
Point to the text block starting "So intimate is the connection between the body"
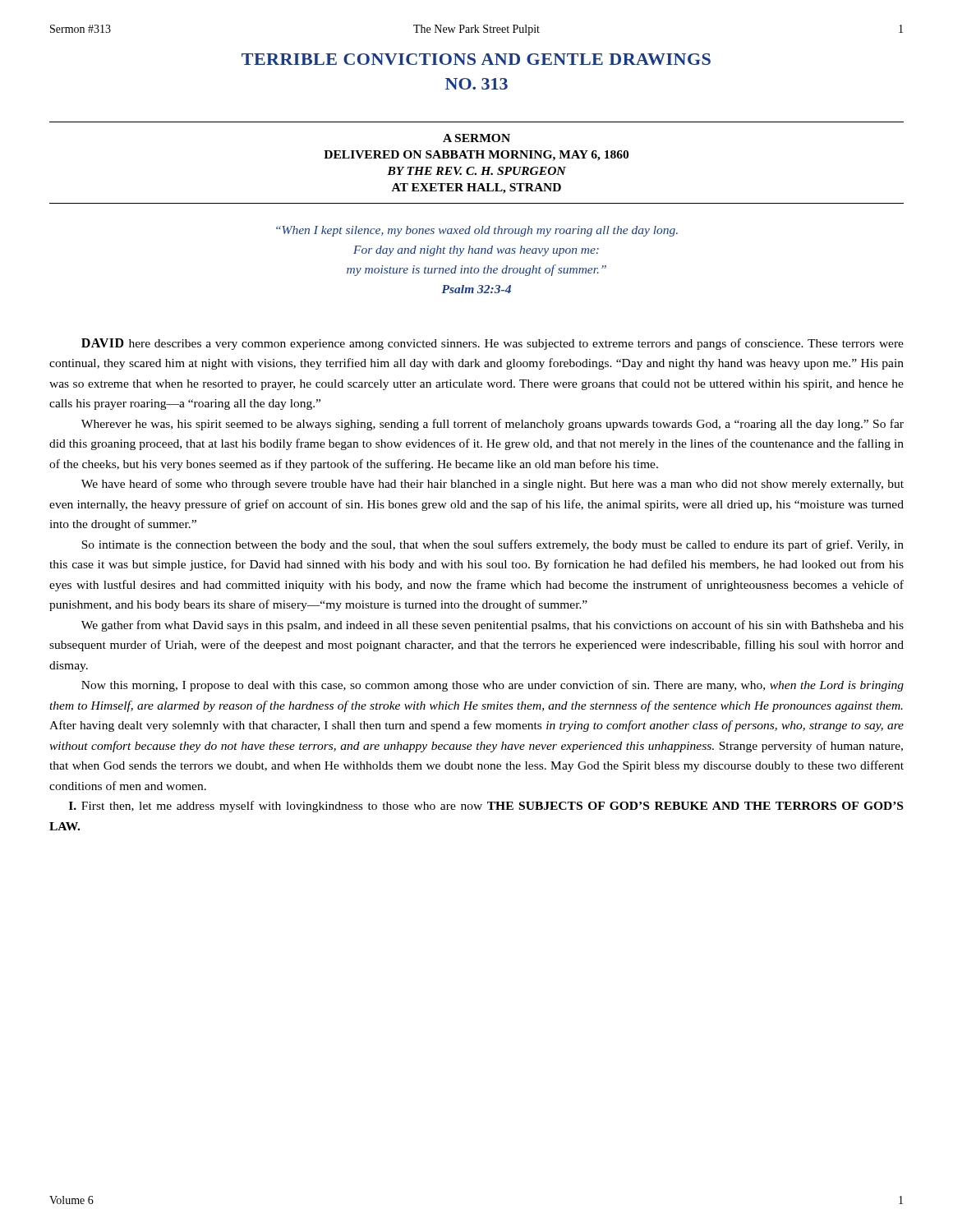tap(476, 574)
